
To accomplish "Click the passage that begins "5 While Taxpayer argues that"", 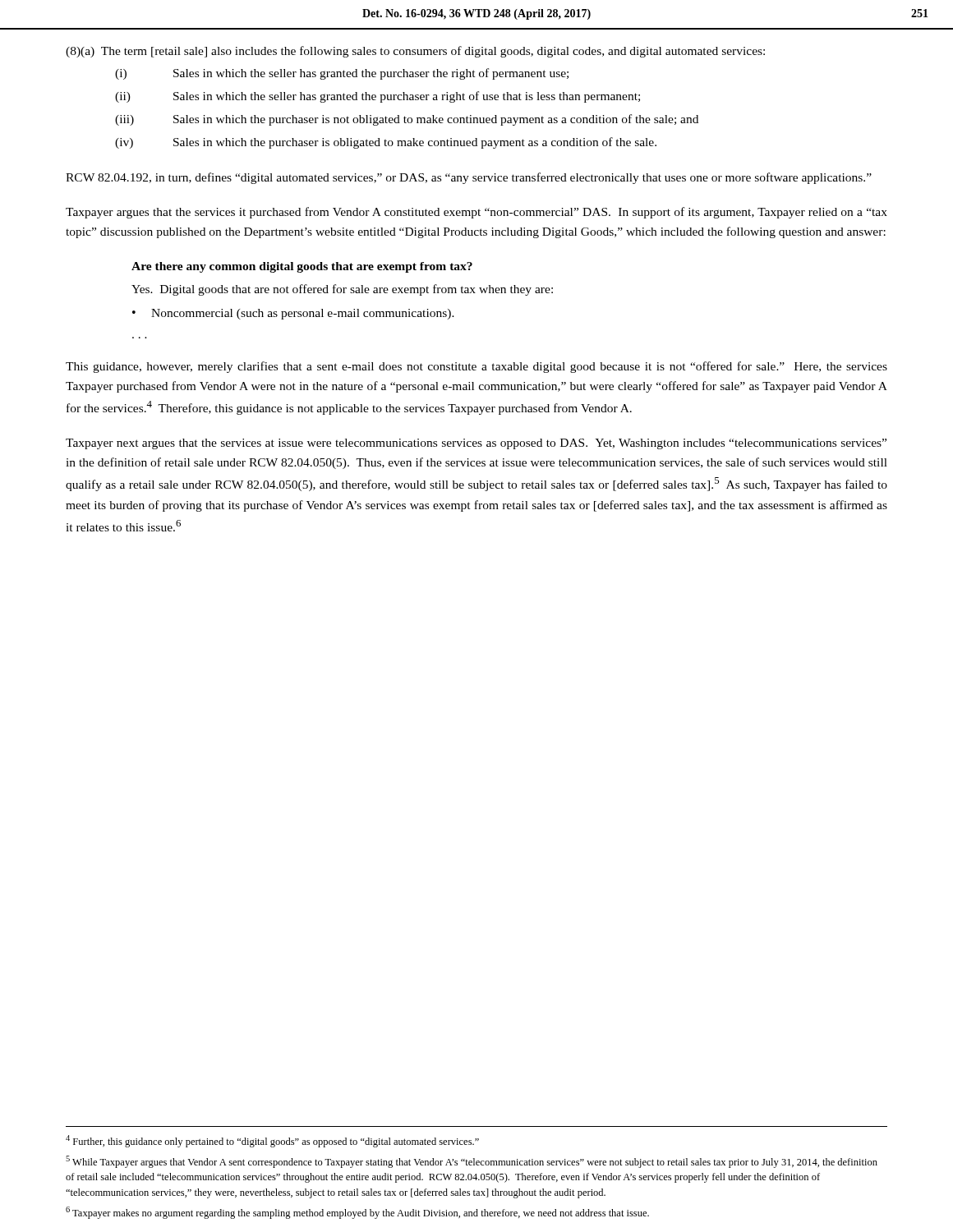I will point(472,1176).
